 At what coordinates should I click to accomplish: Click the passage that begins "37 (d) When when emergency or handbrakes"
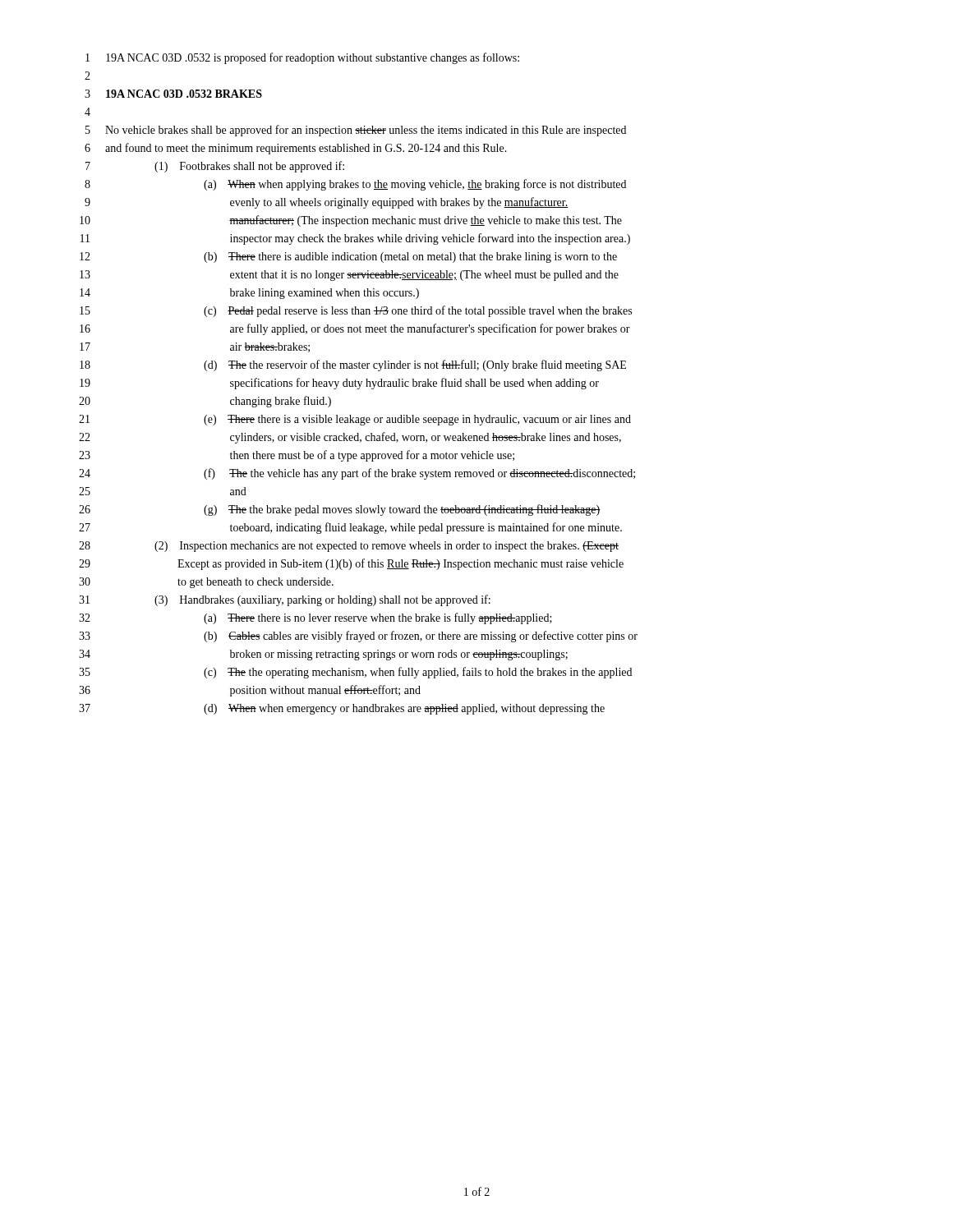[x=476, y=709]
